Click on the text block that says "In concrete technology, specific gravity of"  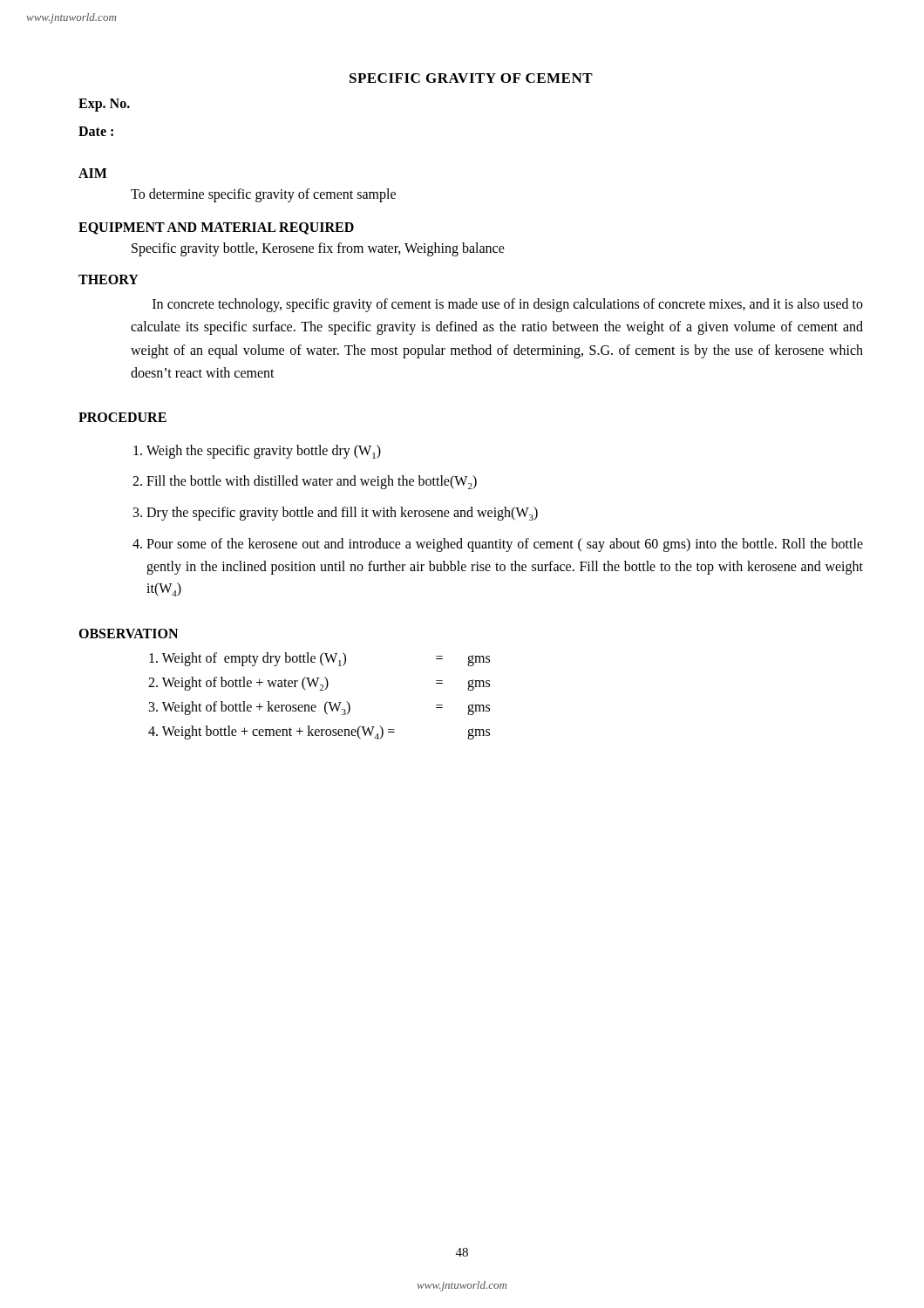(x=497, y=338)
